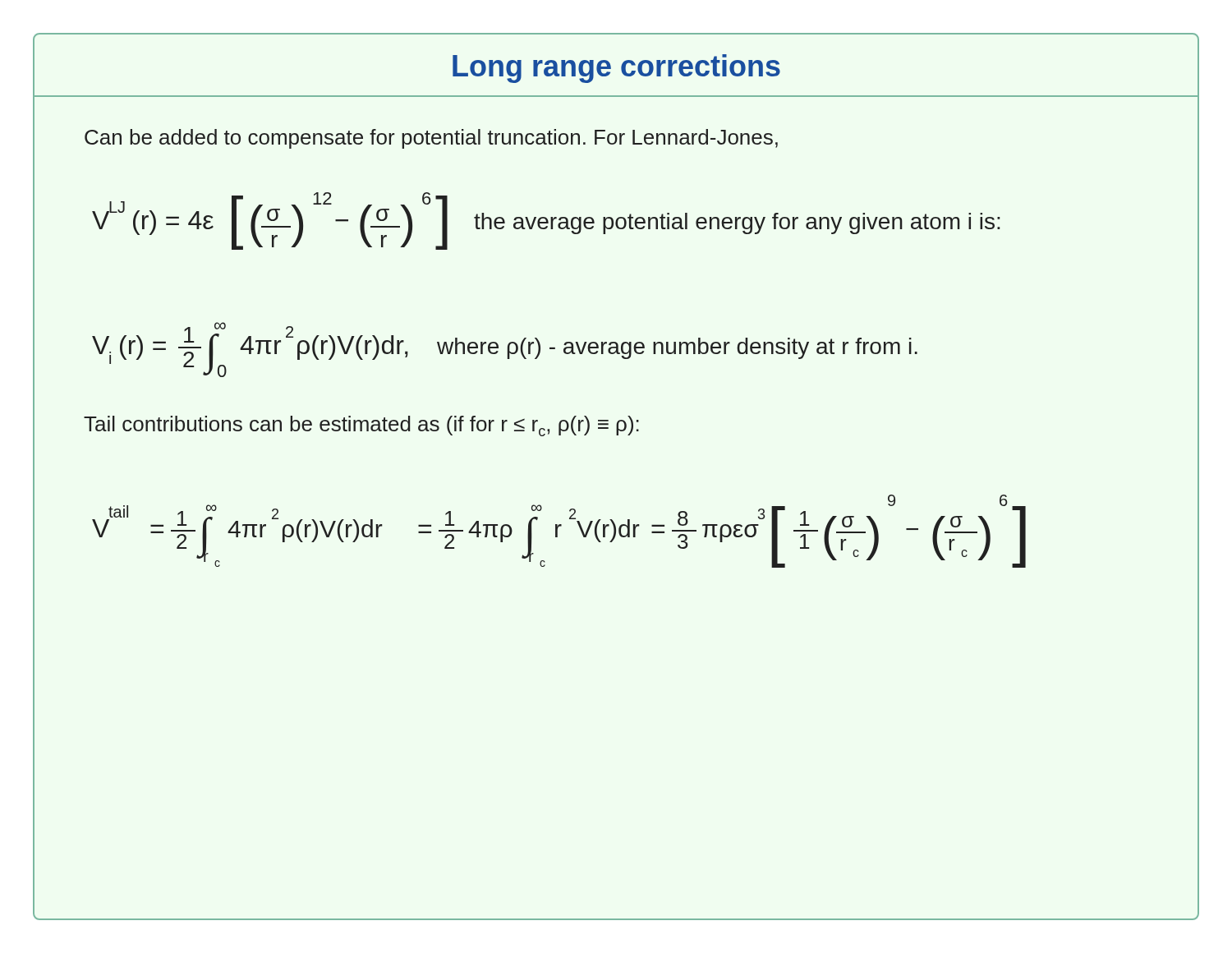Viewport: 1232px width, 953px height.
Task: Click the passage that begins "Can be added to compensate for"
Action: 432,137
